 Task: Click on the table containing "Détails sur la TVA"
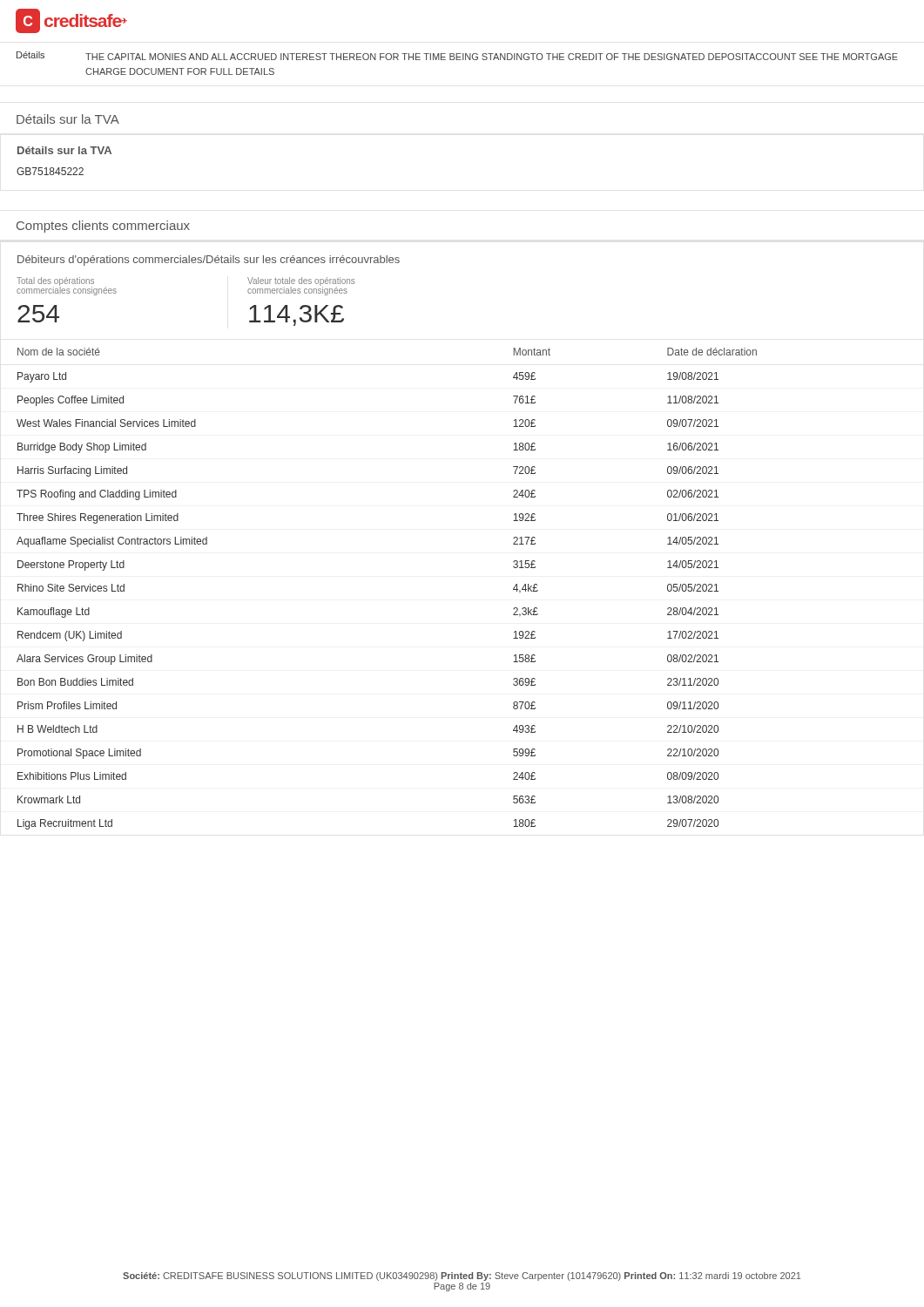pos(462,163)
